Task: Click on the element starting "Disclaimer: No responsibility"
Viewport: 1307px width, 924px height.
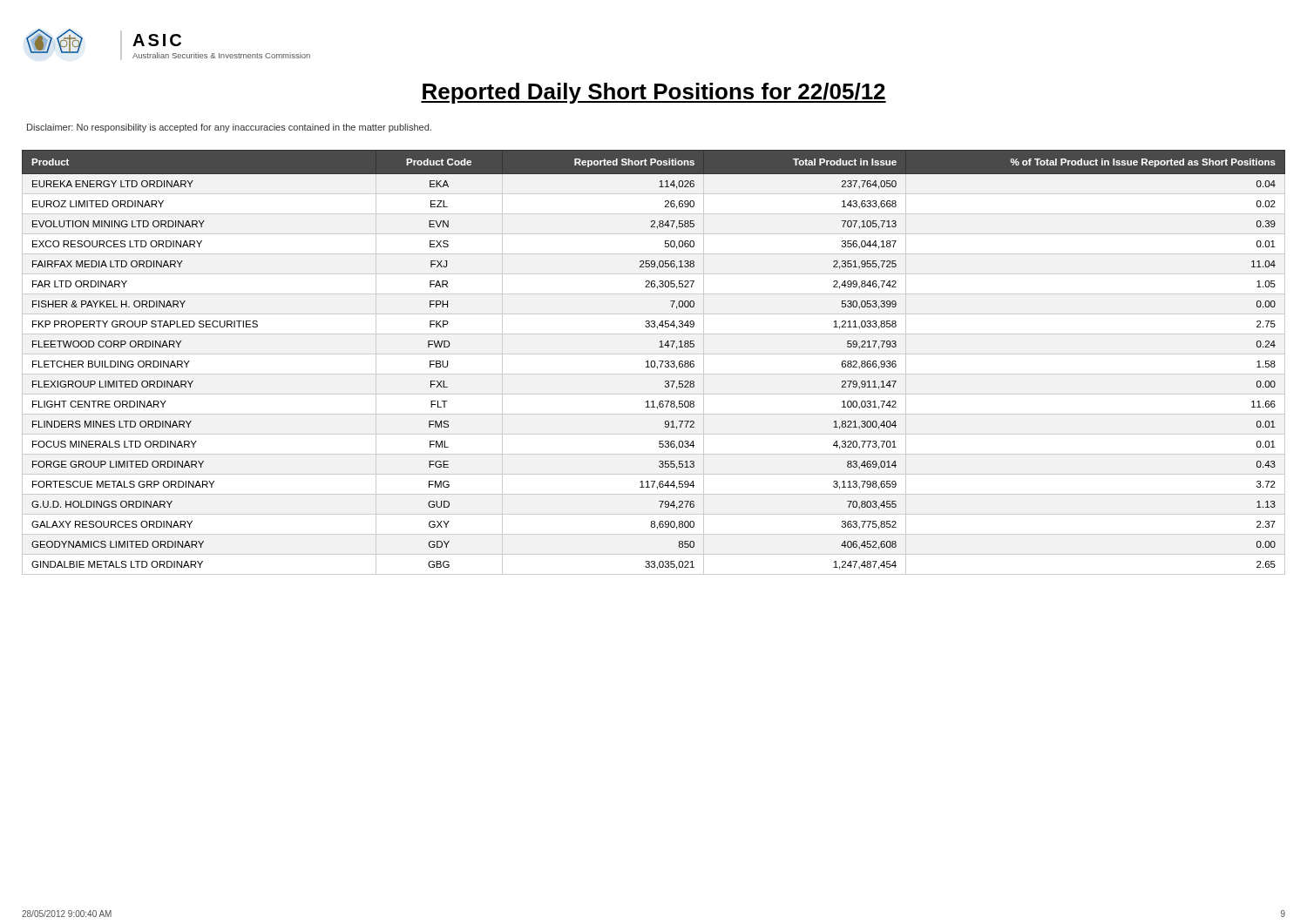Action: click(229, 127)
